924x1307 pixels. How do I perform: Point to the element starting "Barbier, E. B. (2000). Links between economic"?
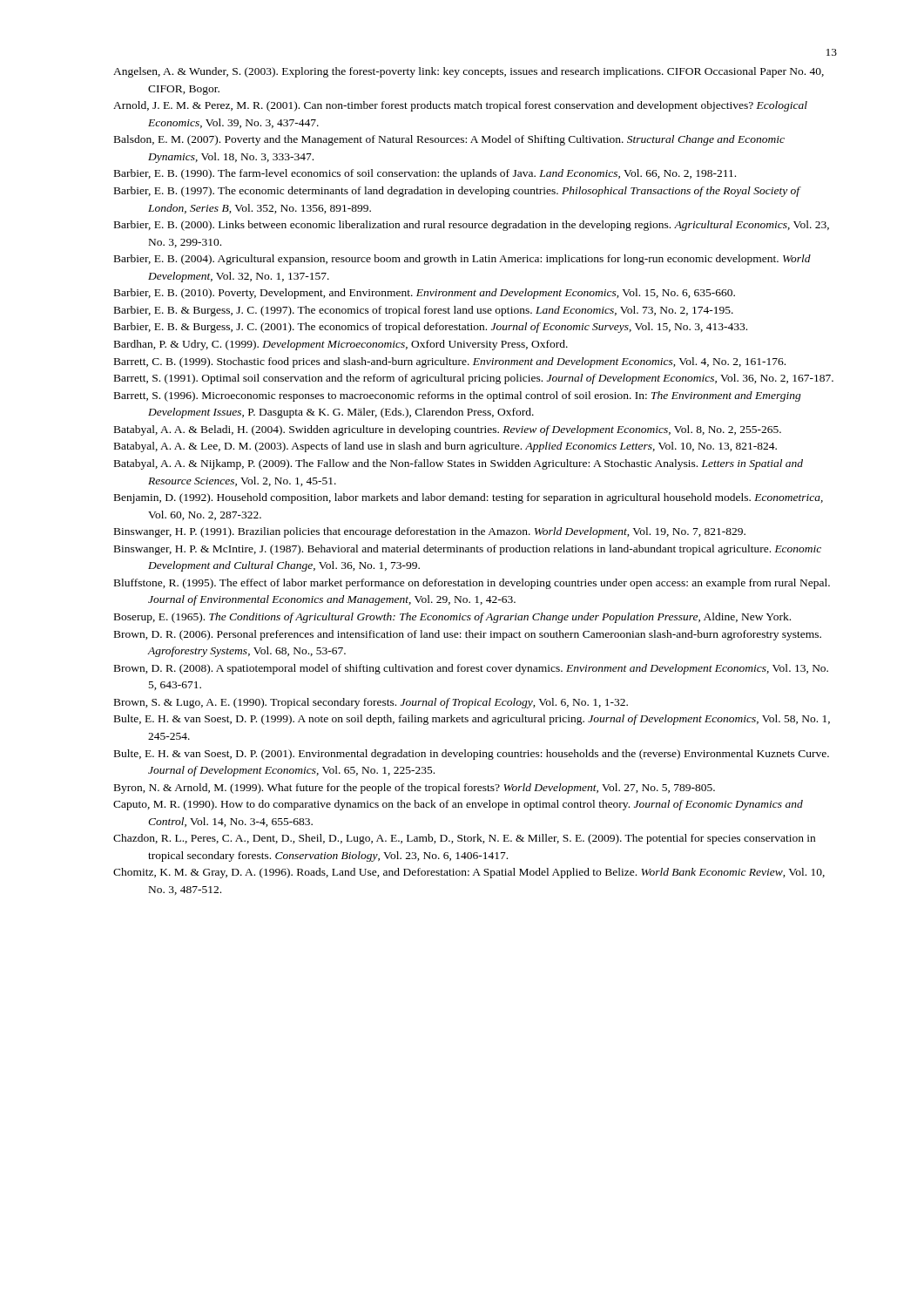point(471,233)
